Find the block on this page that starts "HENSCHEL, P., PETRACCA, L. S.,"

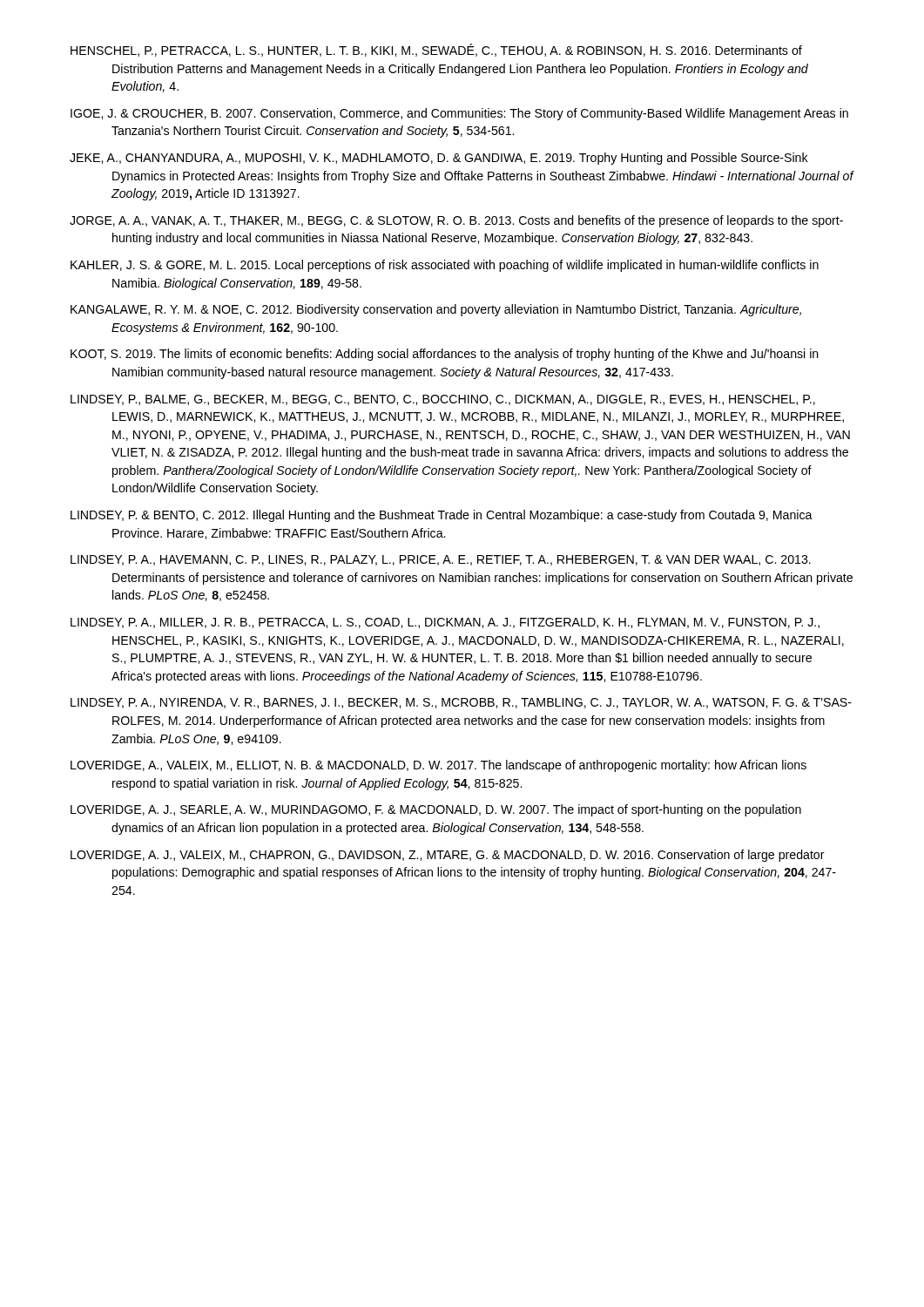pyautogui.click(x=439, y=68)
